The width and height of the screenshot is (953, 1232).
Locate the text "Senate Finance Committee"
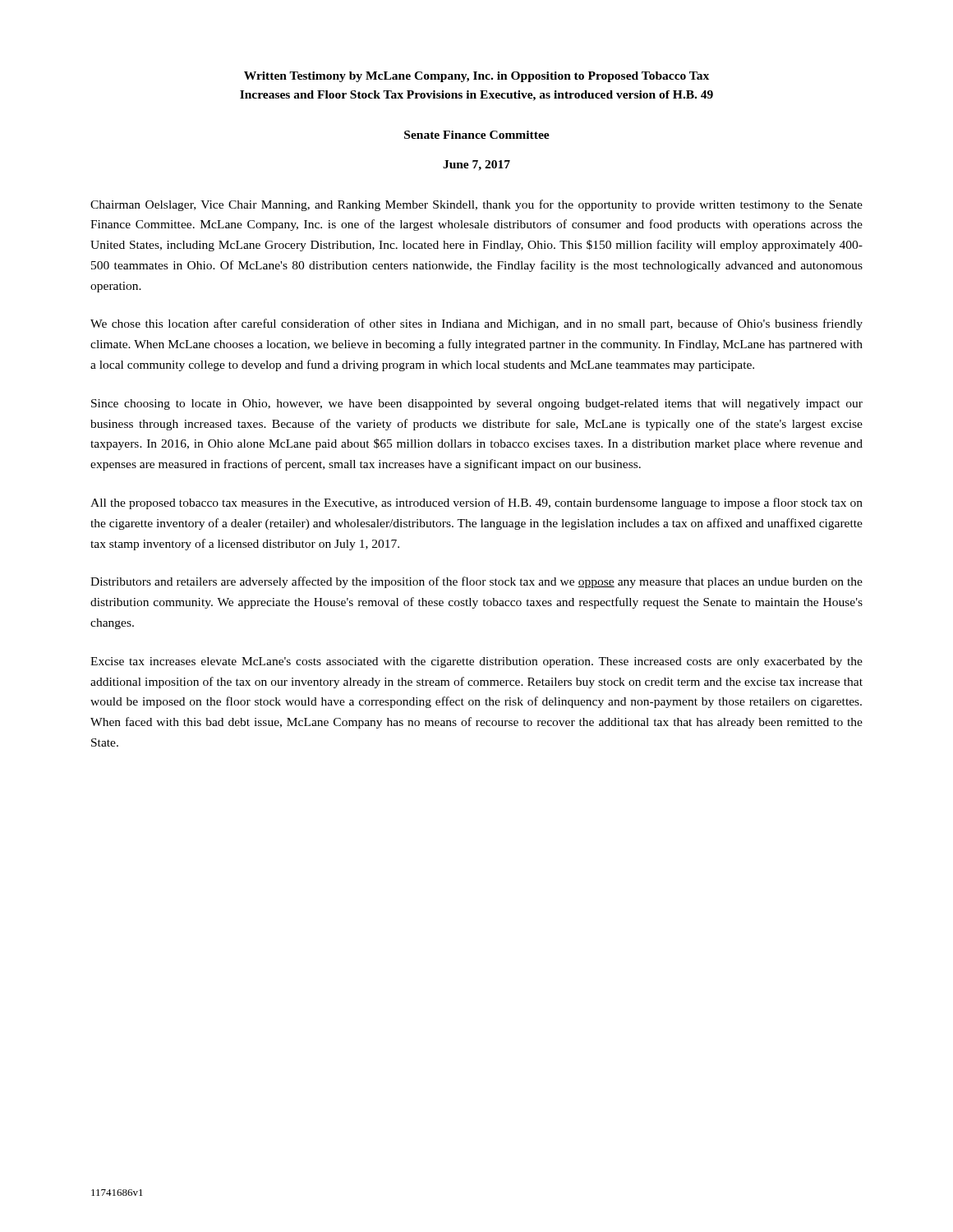(476, 134)
